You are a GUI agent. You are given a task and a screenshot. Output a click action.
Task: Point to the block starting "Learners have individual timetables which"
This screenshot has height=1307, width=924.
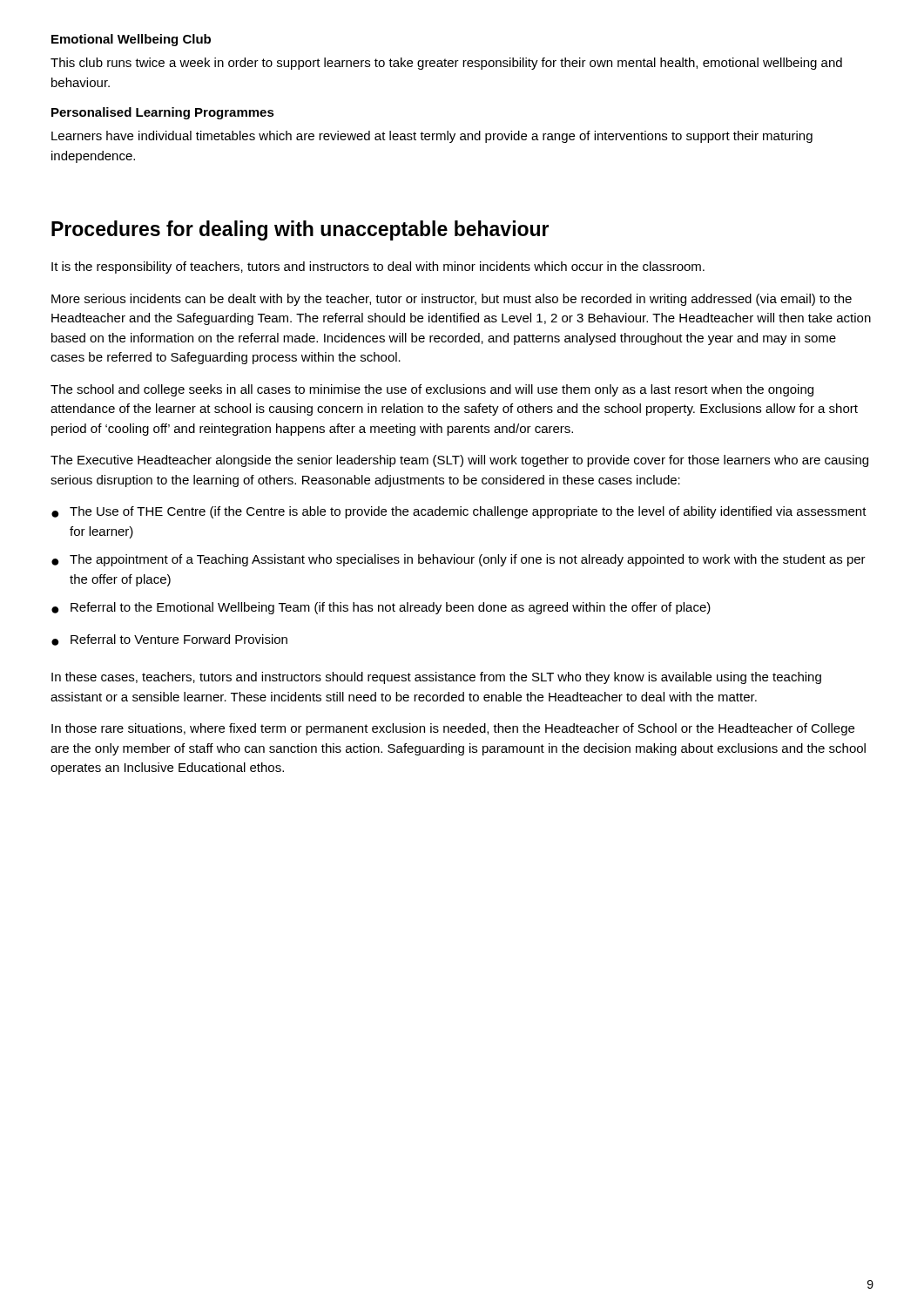tap(432, 145)
